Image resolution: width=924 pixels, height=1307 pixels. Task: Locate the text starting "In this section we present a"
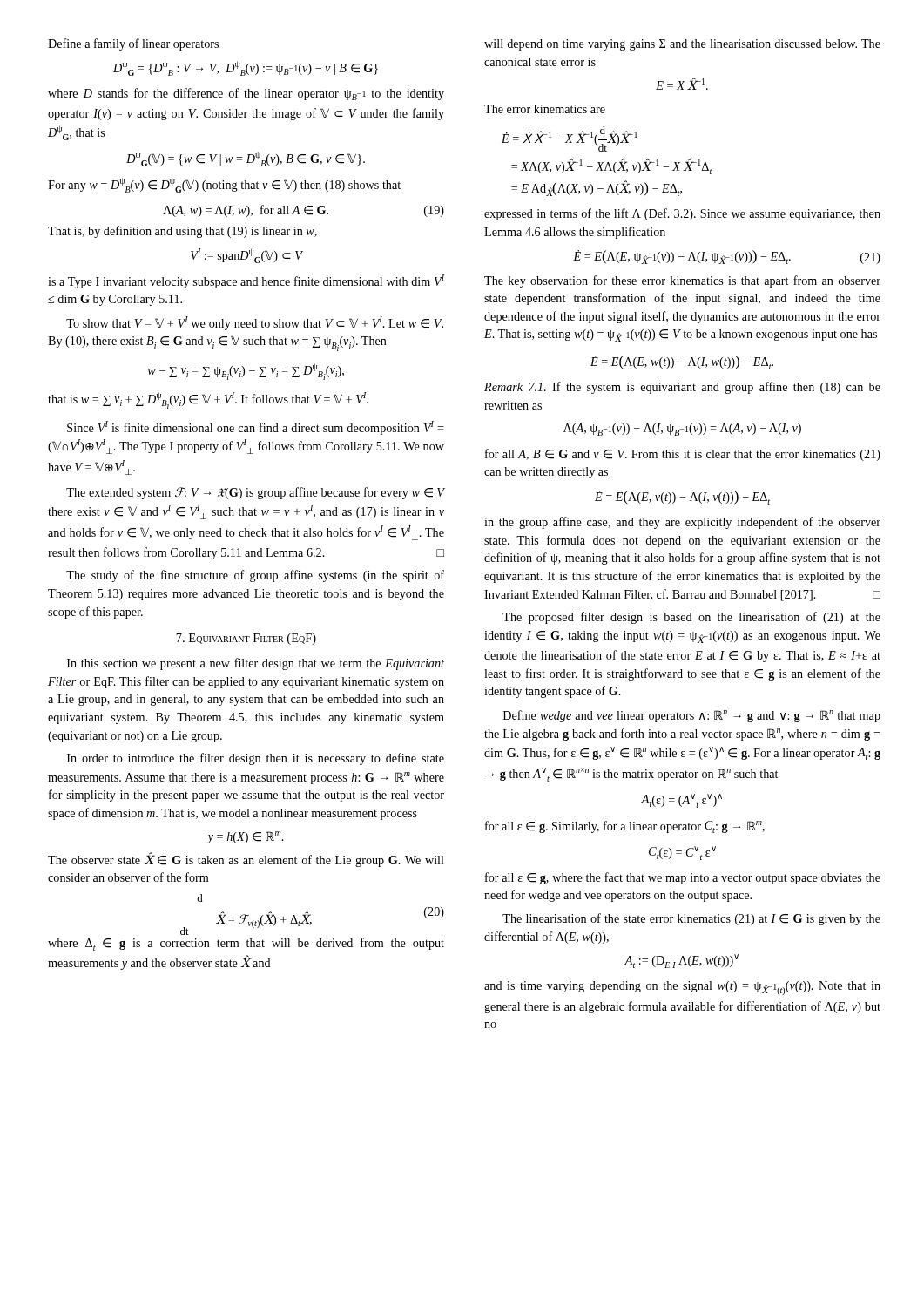tap(246, 813)
